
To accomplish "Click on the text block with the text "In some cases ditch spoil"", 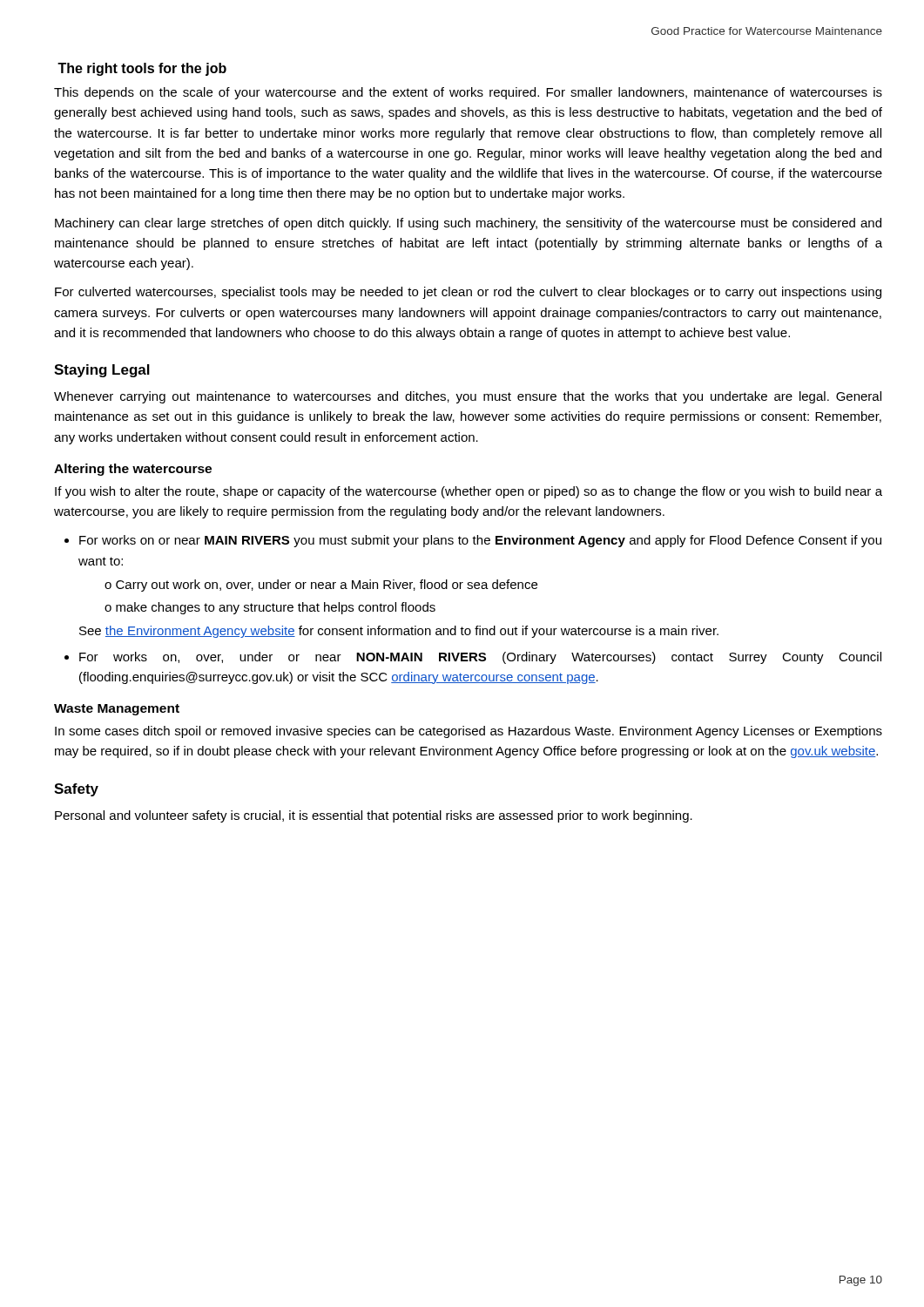I will pyautogui.click(x=468, y=741).
